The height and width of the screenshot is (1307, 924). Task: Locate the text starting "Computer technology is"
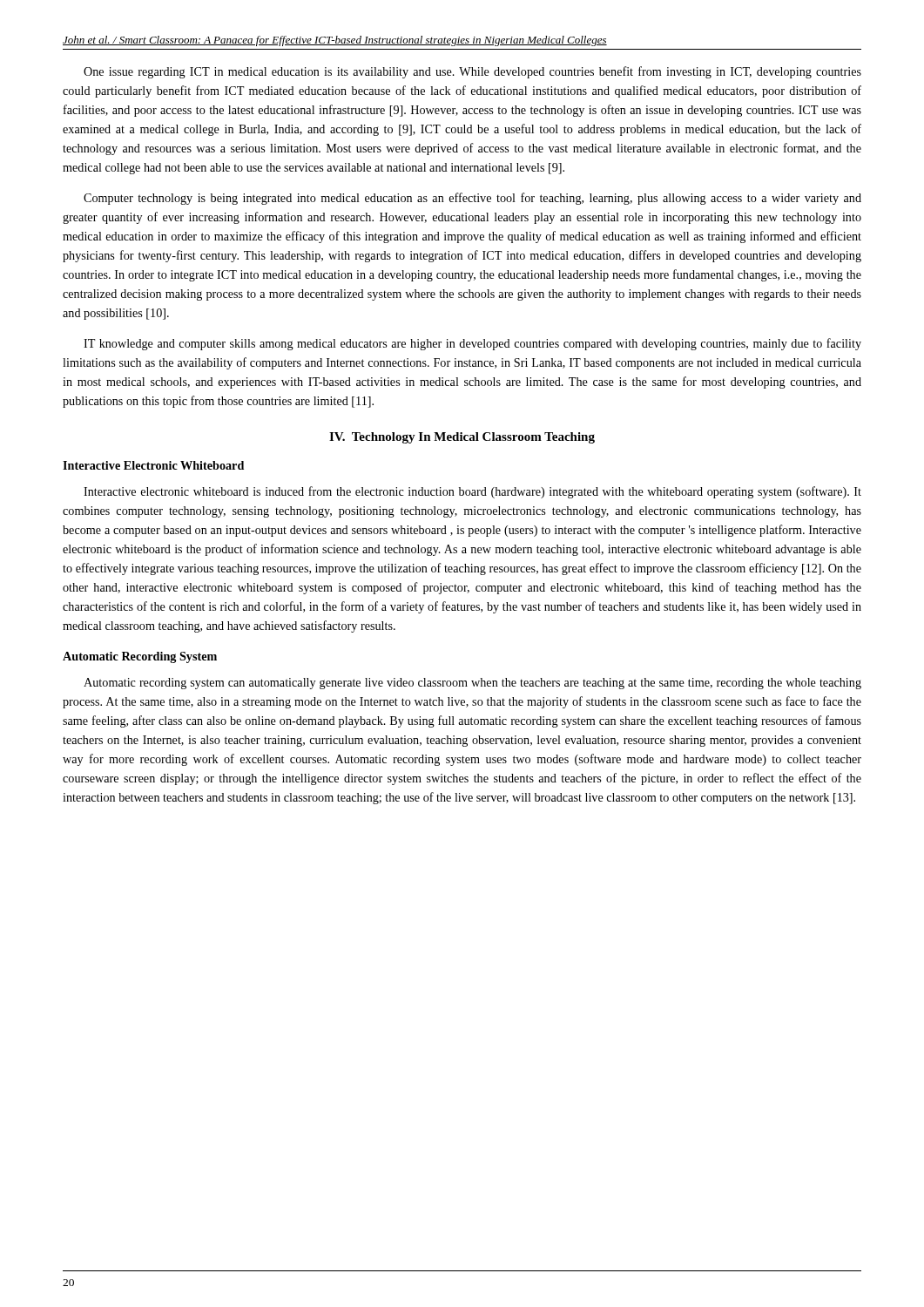click(462, 255)
